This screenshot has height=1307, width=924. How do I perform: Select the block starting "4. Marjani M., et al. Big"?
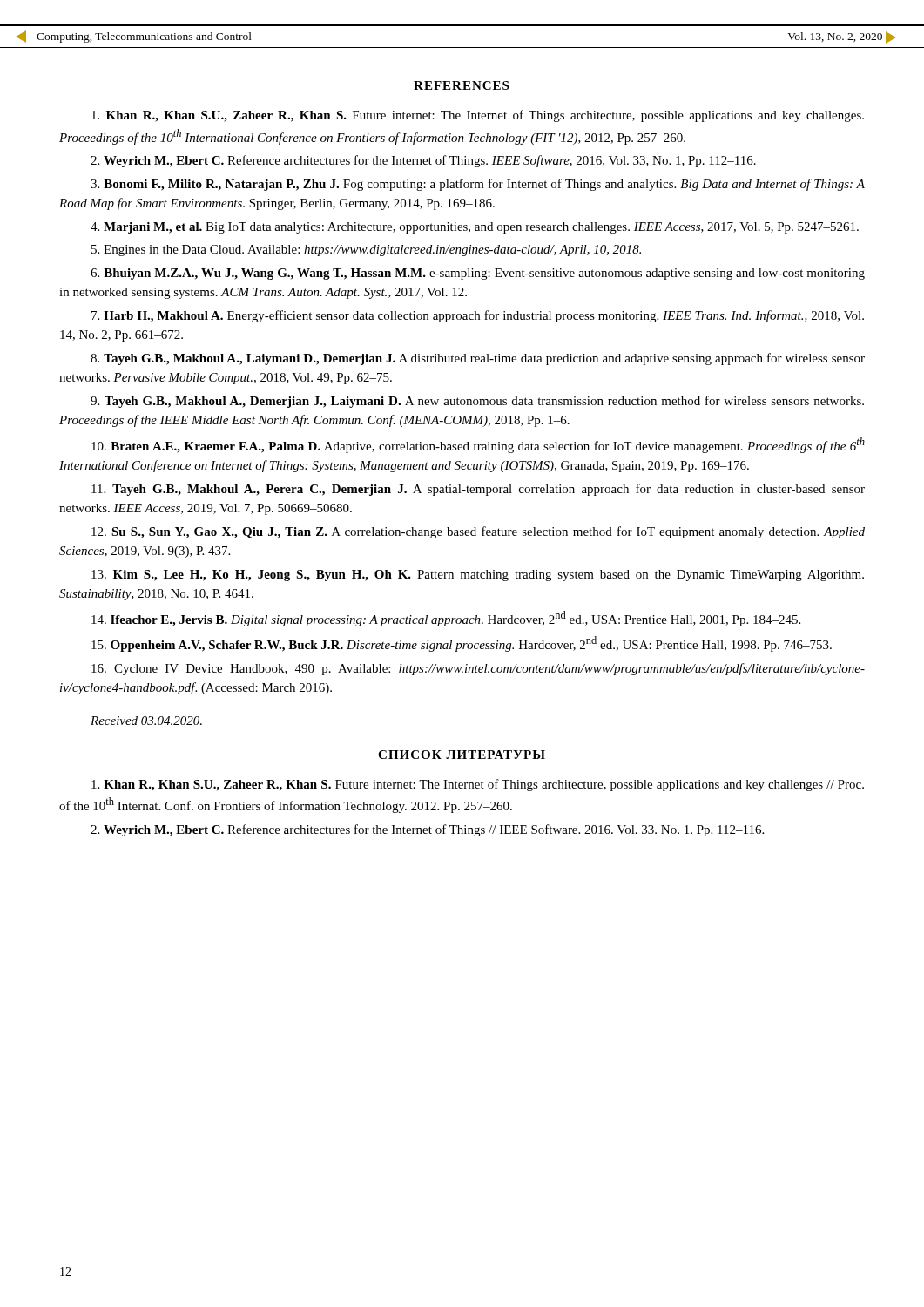click(475, 226)
